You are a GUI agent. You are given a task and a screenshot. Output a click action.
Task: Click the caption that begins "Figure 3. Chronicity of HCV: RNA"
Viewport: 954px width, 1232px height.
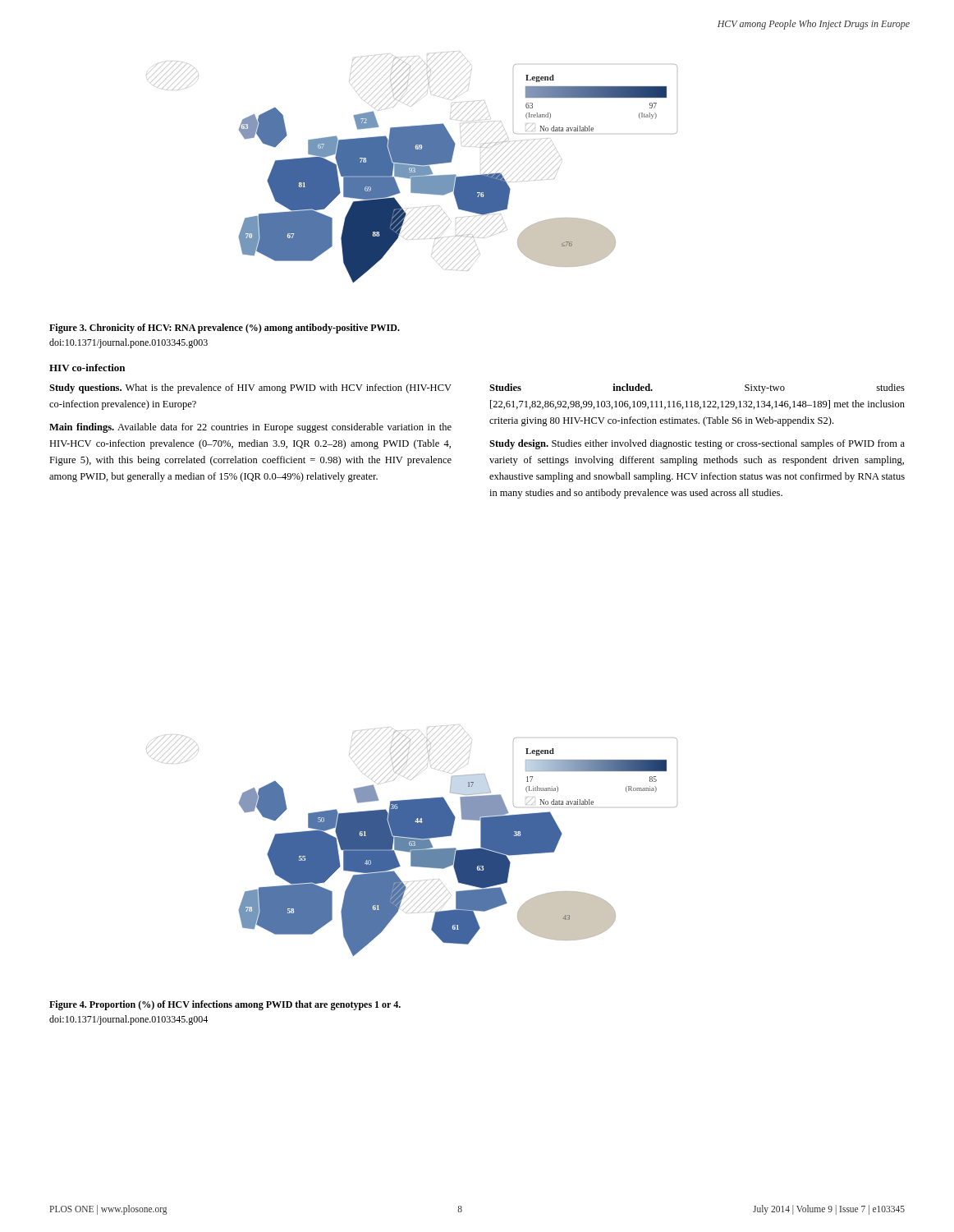328,335
